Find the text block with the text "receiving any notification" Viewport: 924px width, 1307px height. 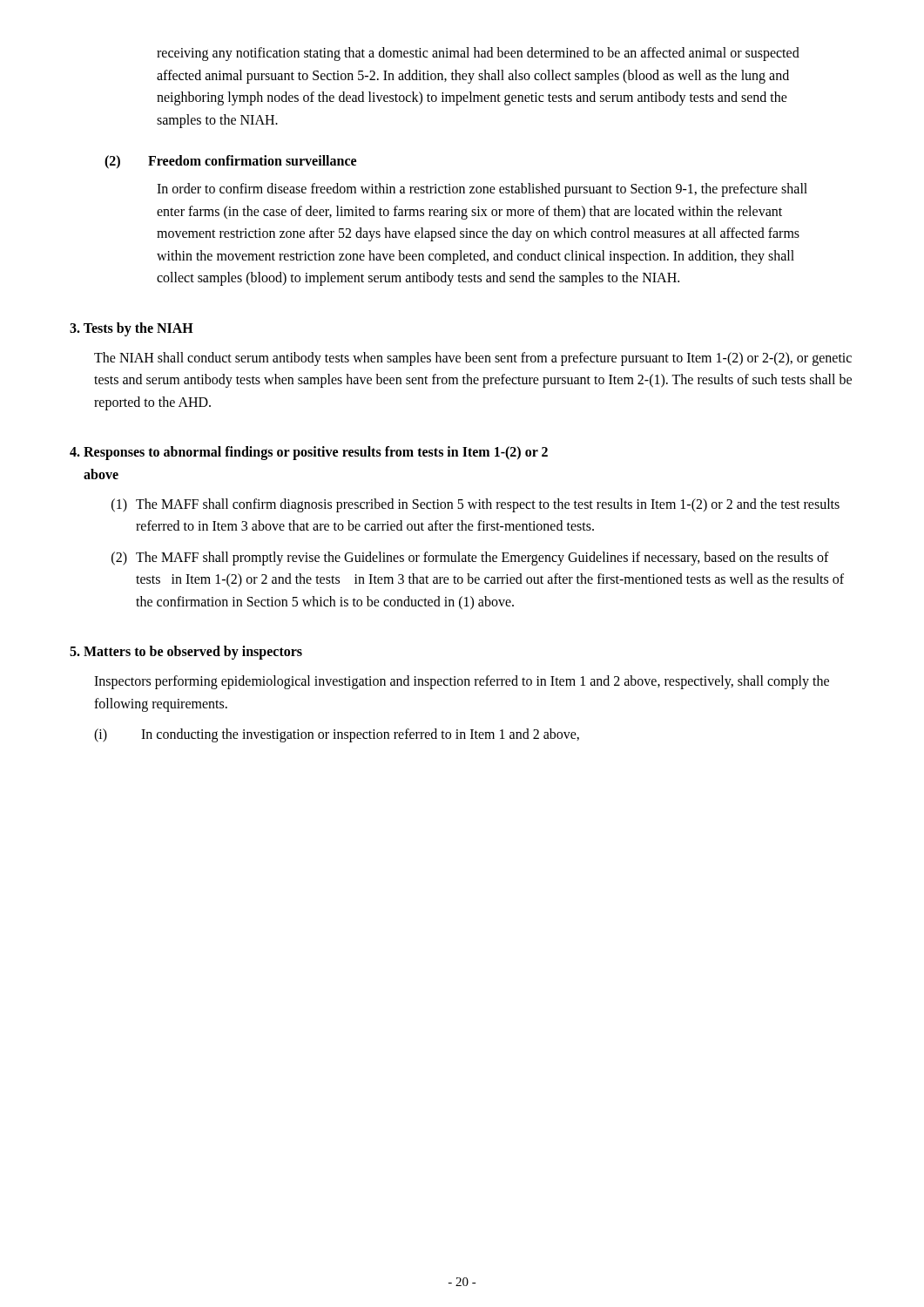pyautogui.click(x=478, y=86)
